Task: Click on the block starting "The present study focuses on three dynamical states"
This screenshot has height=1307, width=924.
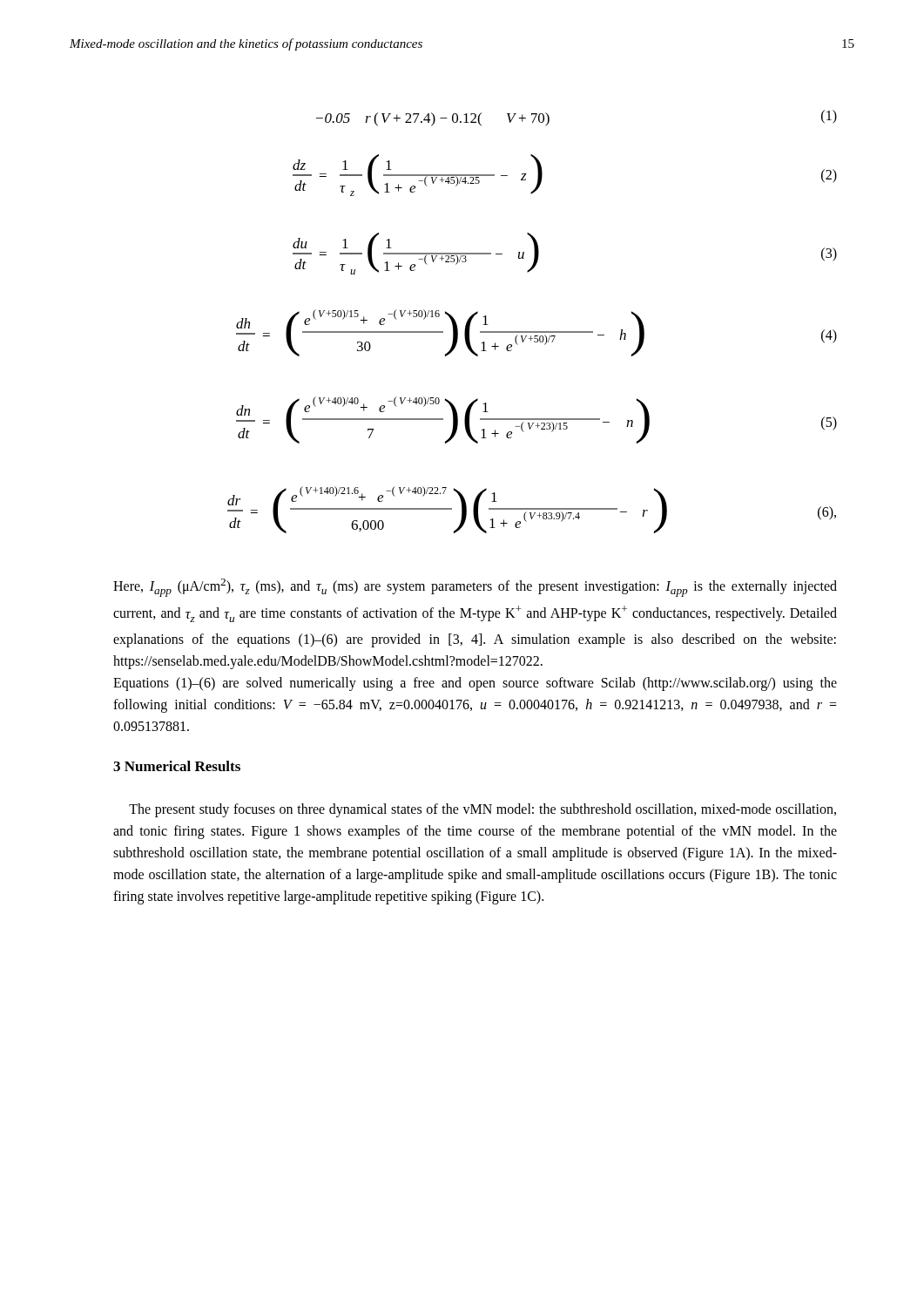Action: click(475, 853)
